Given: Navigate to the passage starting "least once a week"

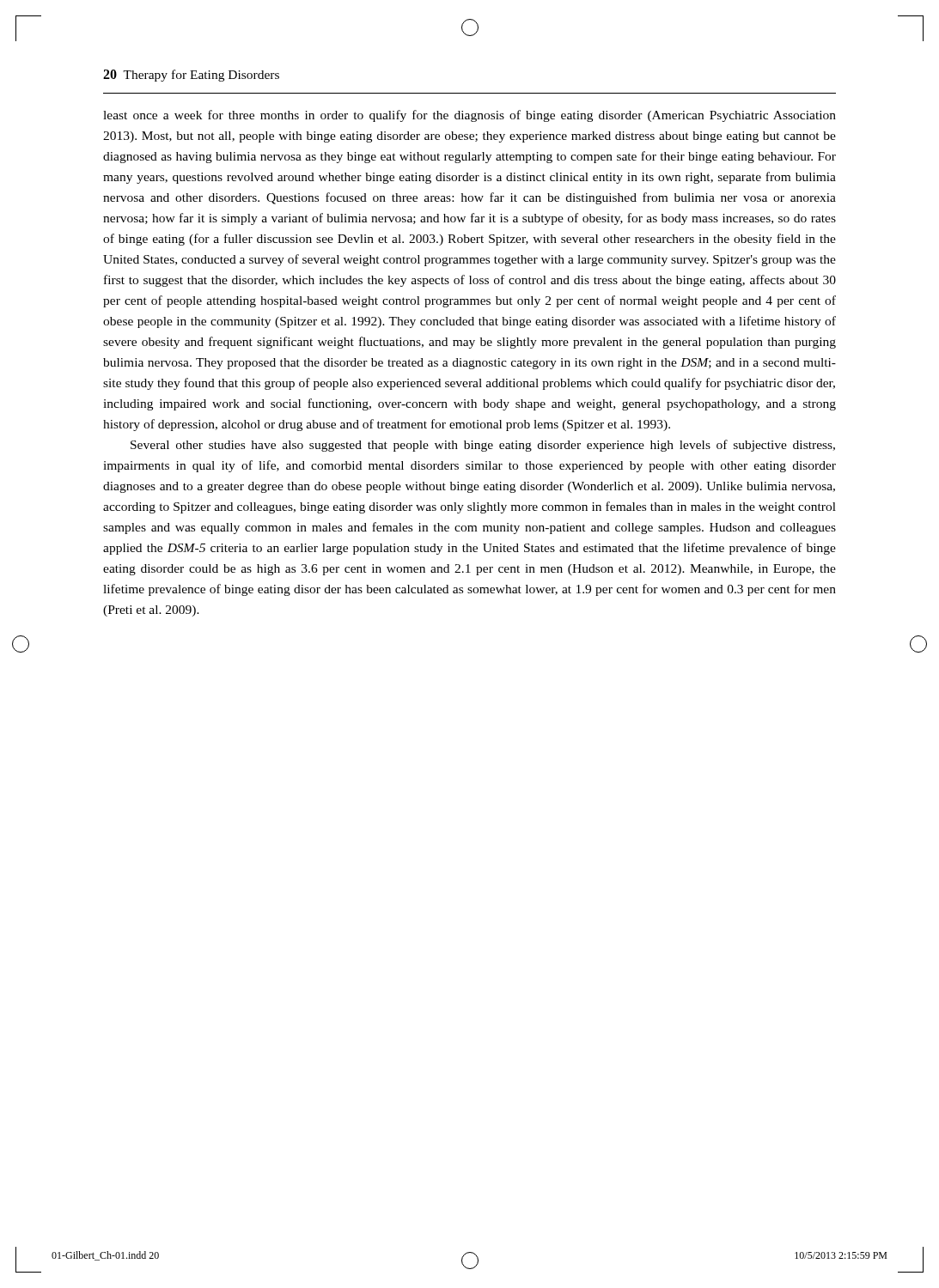Looking at the screenshot, I should (x=470, y=270).
